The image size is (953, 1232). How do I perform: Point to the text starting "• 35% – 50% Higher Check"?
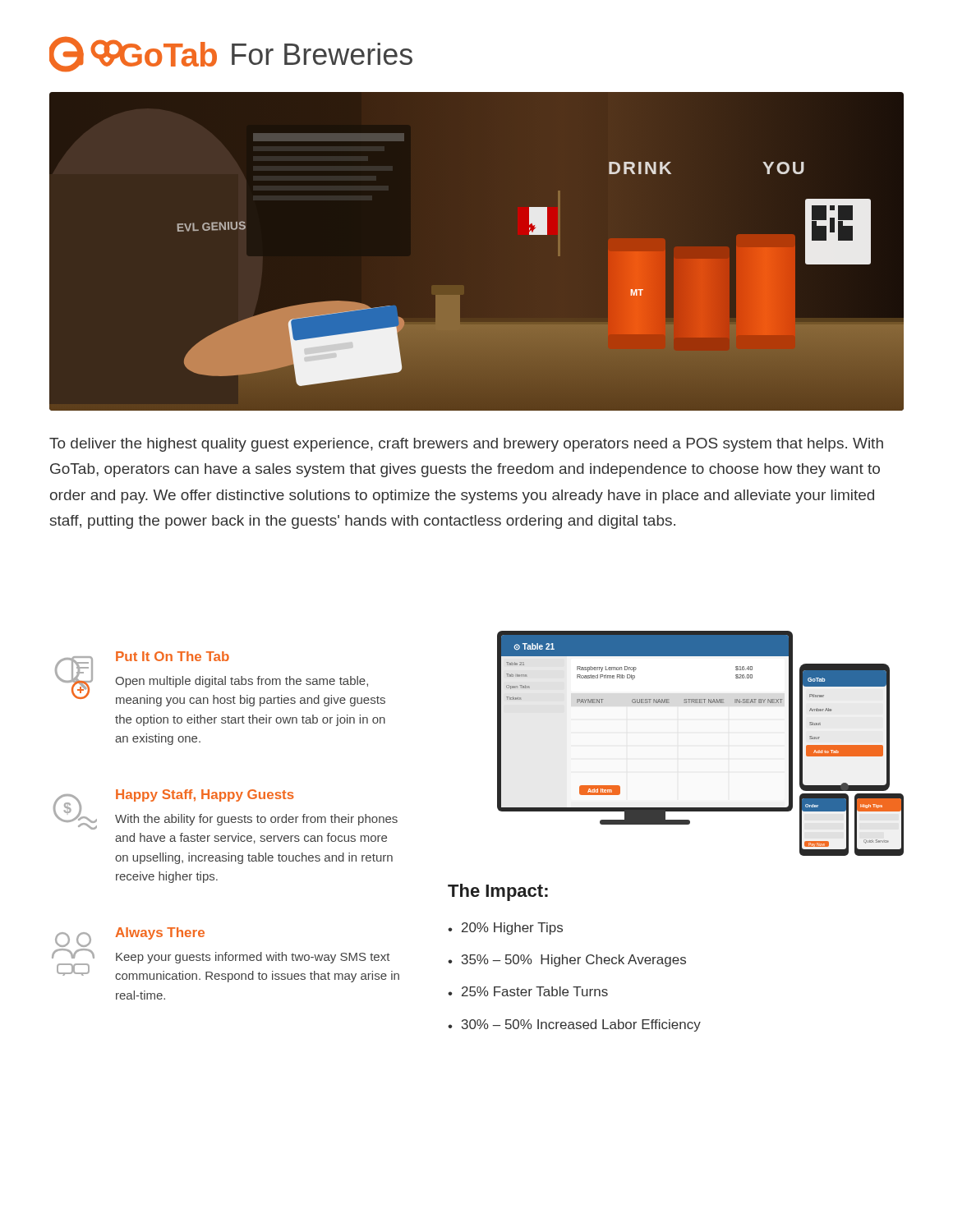click(x=567, y=961)
